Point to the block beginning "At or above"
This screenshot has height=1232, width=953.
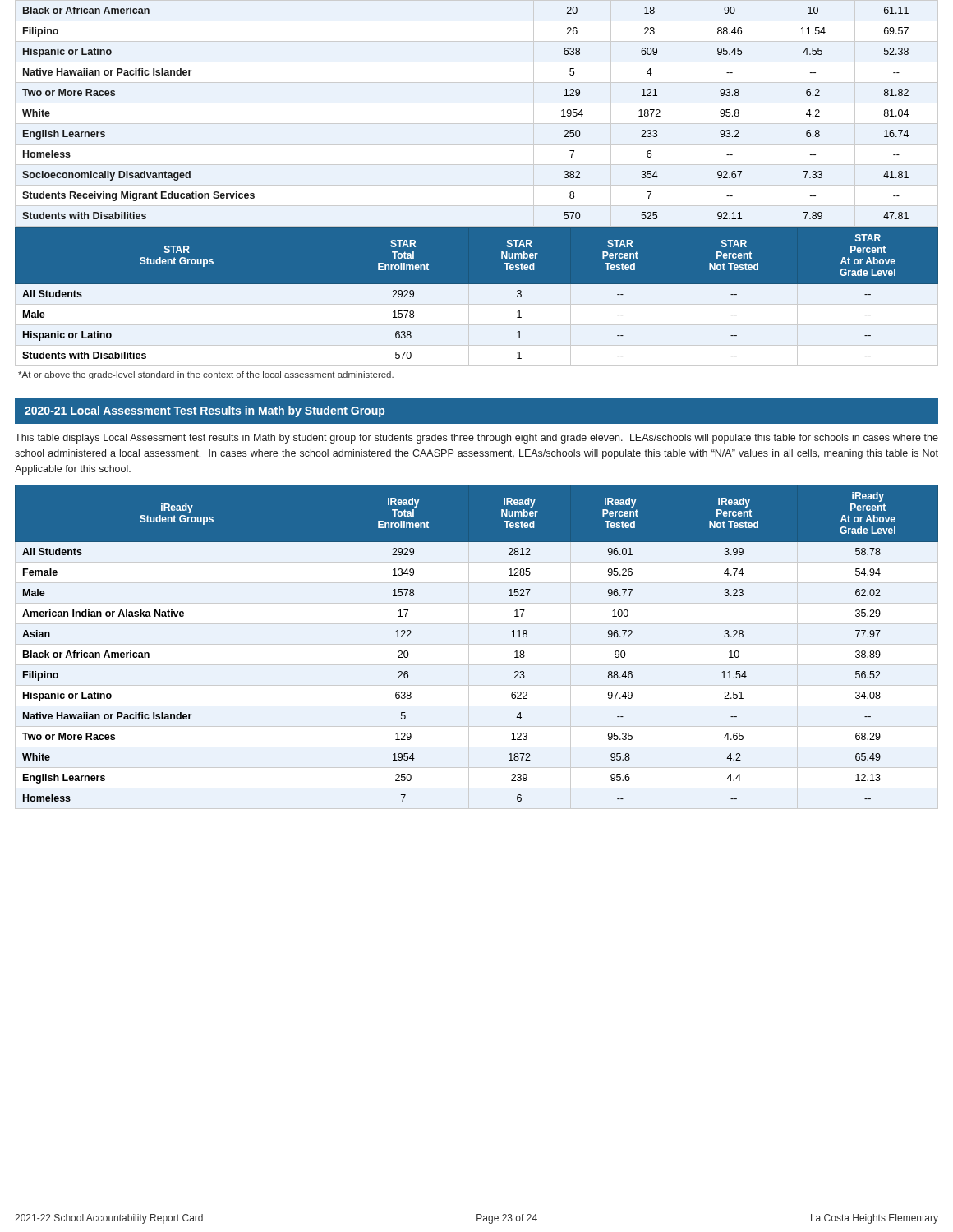pos(206,375)
